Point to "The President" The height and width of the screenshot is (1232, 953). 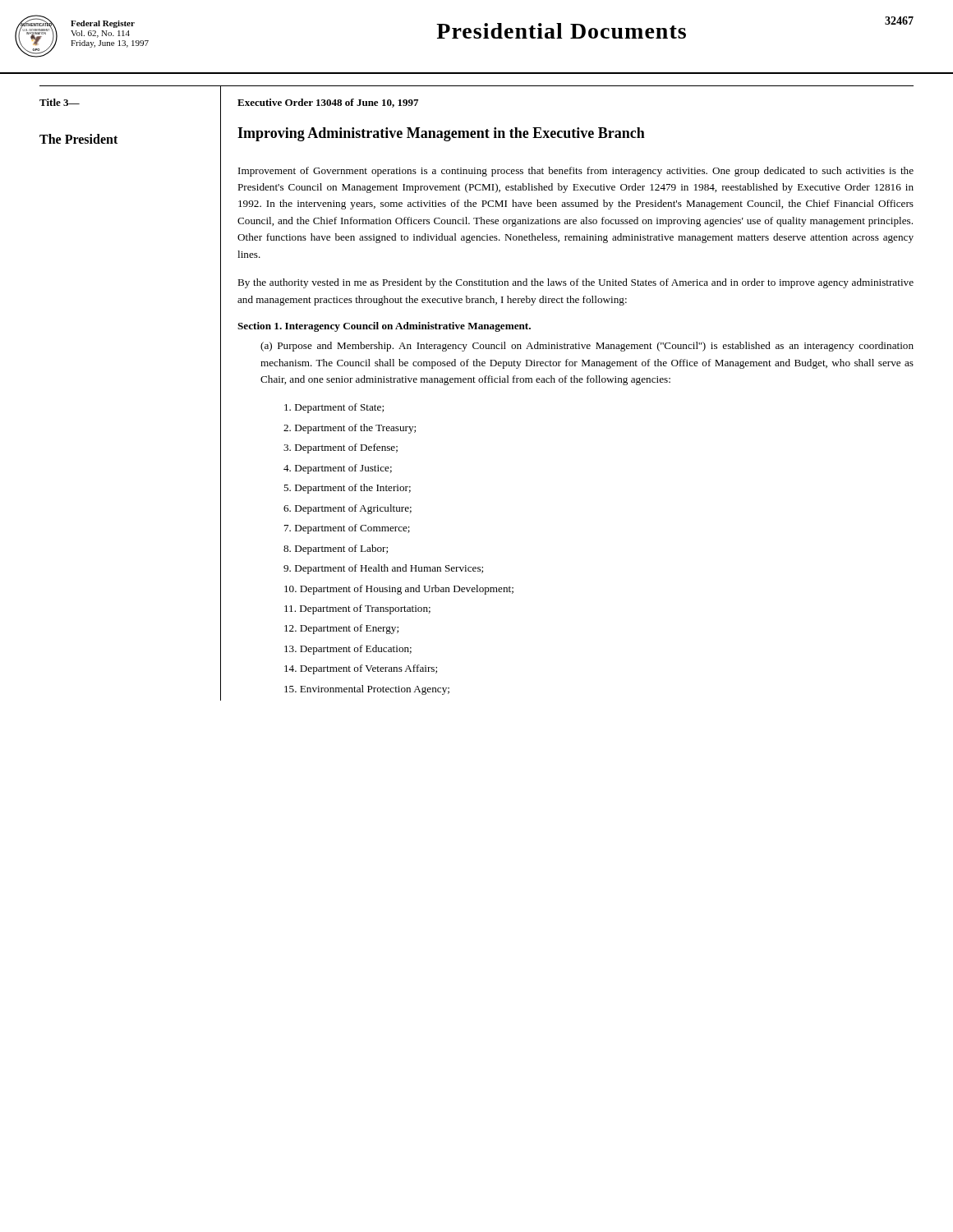click(79, 139)
